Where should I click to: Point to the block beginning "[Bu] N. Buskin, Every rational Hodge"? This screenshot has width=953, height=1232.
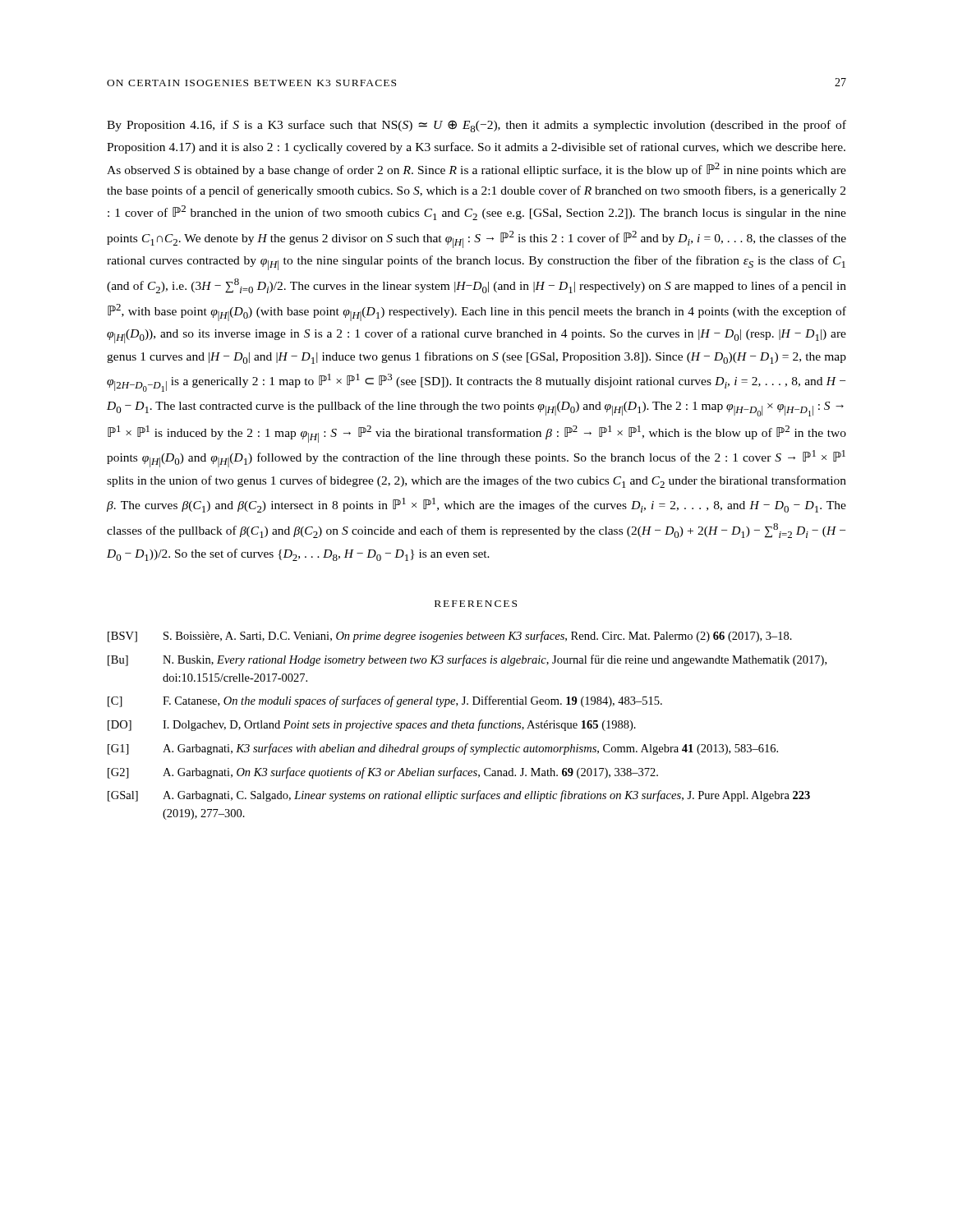476,669
